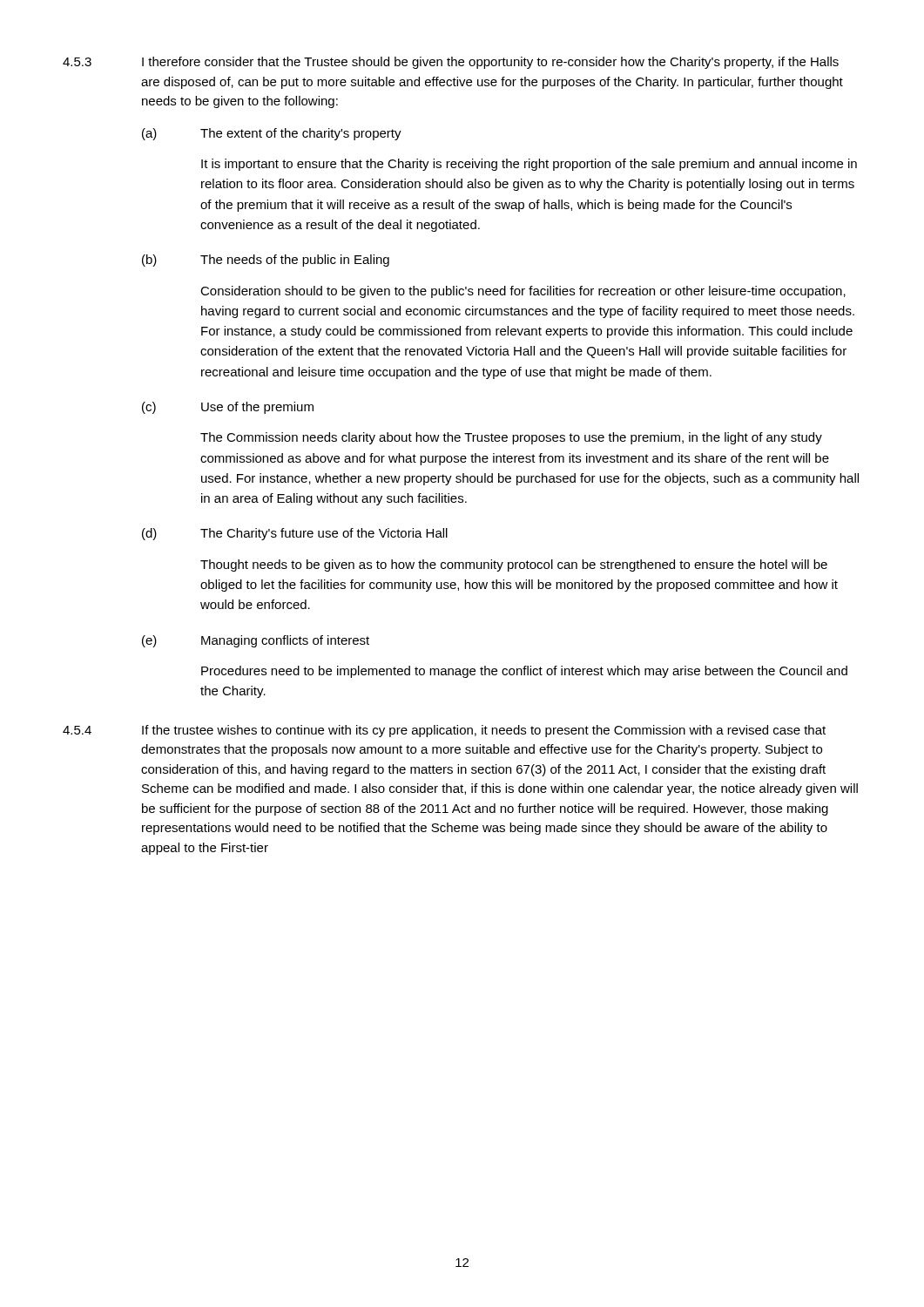The image size is (924, 1307).
Task: Find the text starting "(e) Managing conflicts of"
Action: (x=256, y=641)
